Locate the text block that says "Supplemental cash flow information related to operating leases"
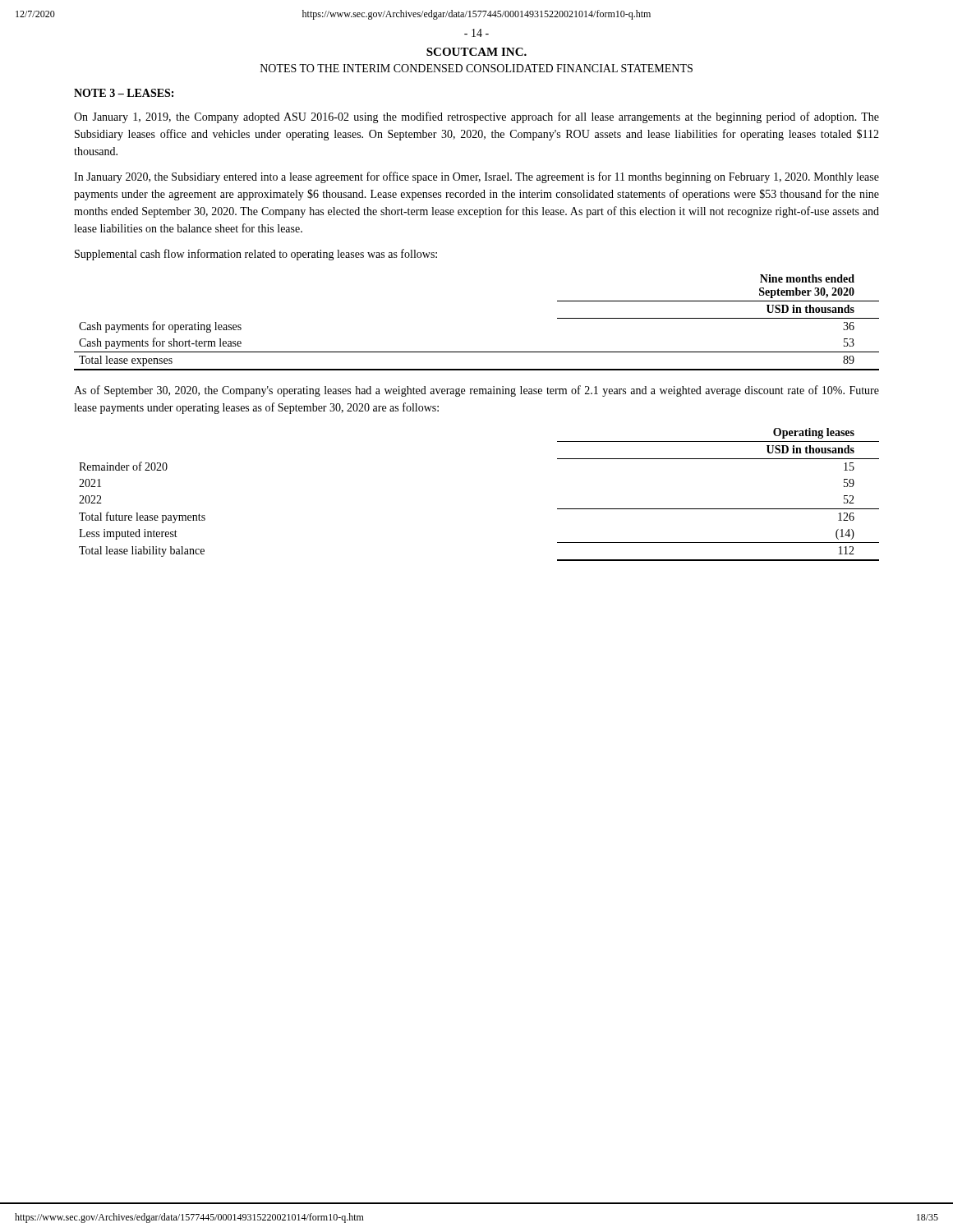This screenshot has height=1232, width=953. [x=256, y=254]
